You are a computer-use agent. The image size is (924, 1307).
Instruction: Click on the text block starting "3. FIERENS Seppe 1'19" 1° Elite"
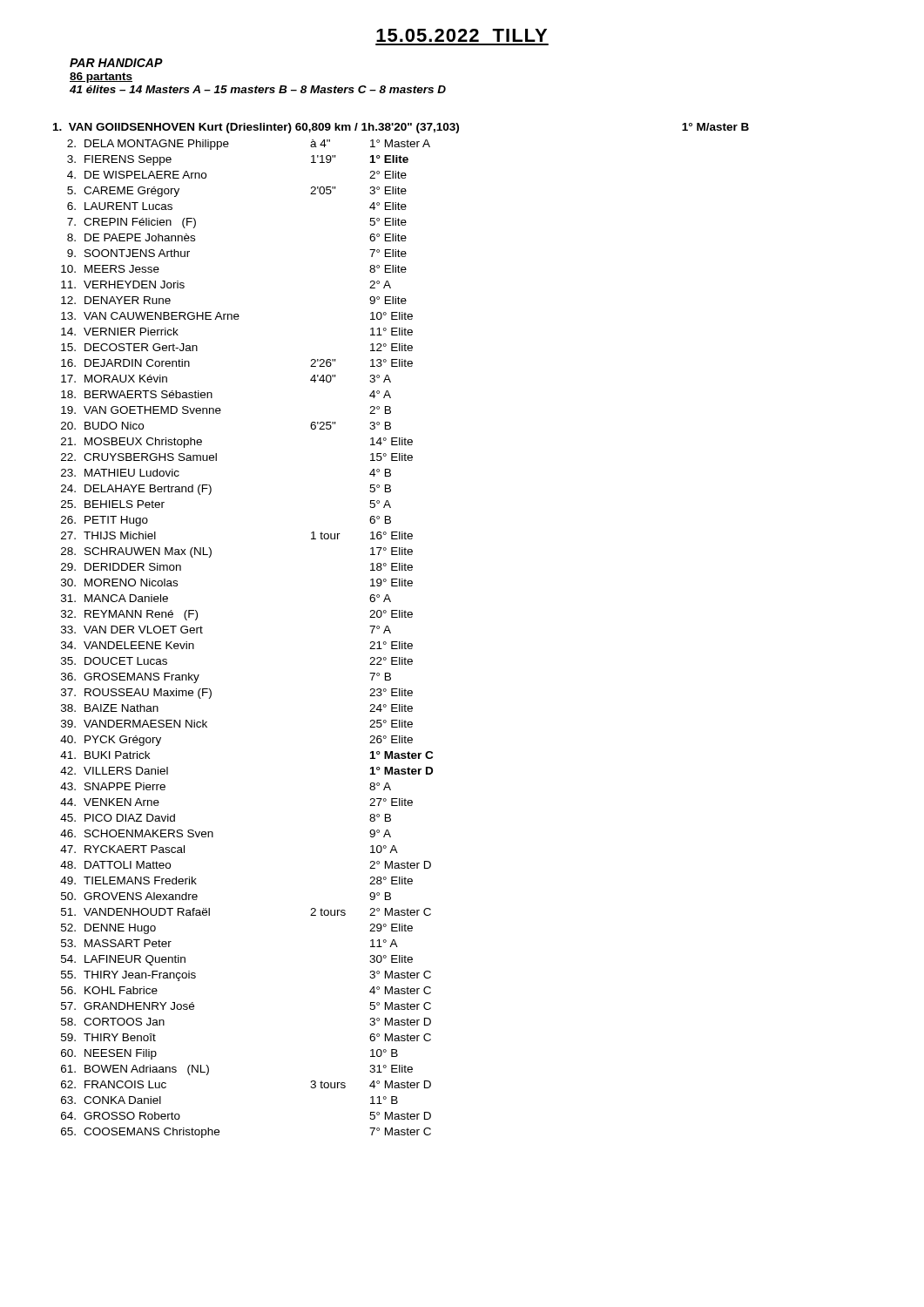122,160
